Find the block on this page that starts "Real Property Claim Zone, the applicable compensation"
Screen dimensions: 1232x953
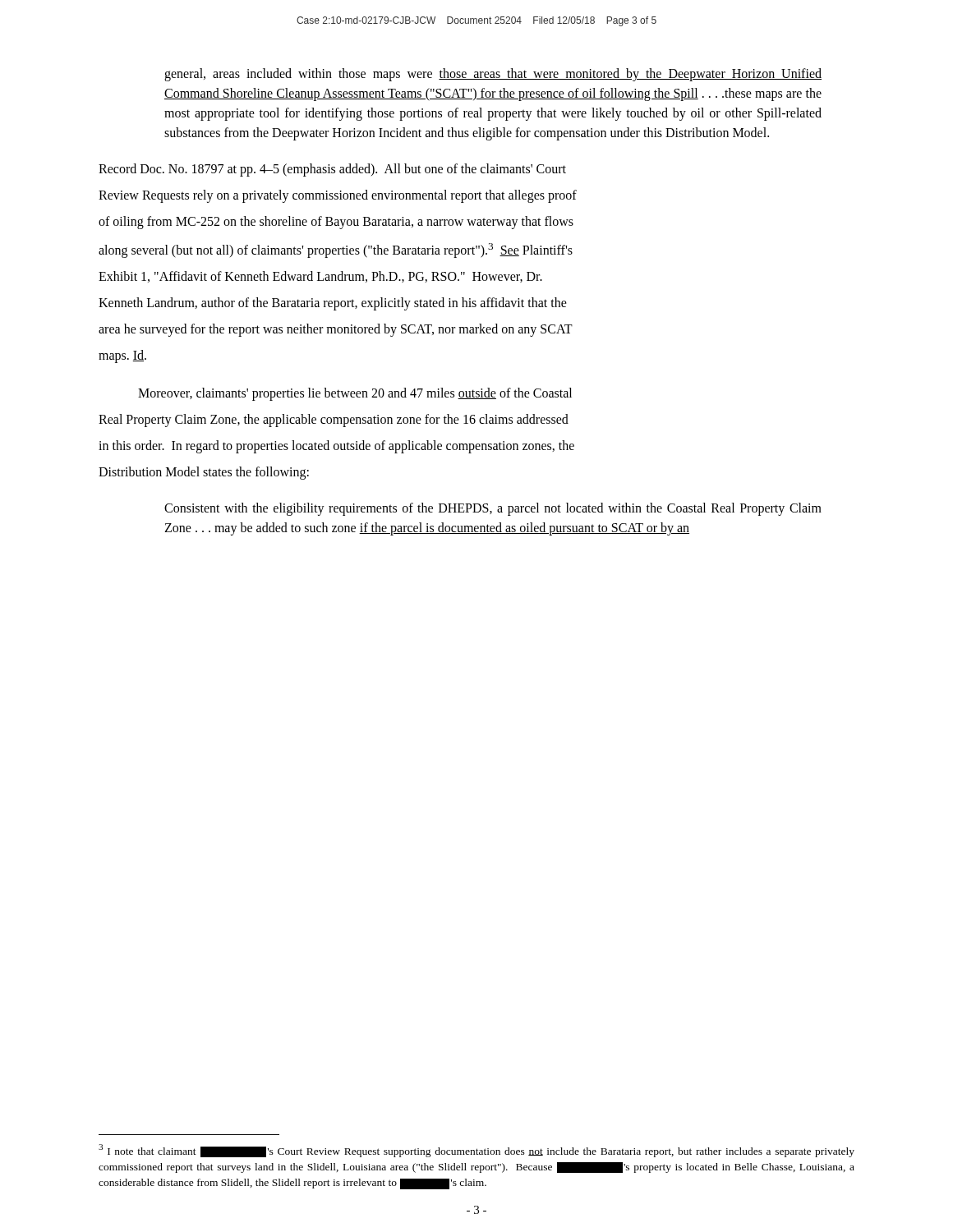click(333, 420)
